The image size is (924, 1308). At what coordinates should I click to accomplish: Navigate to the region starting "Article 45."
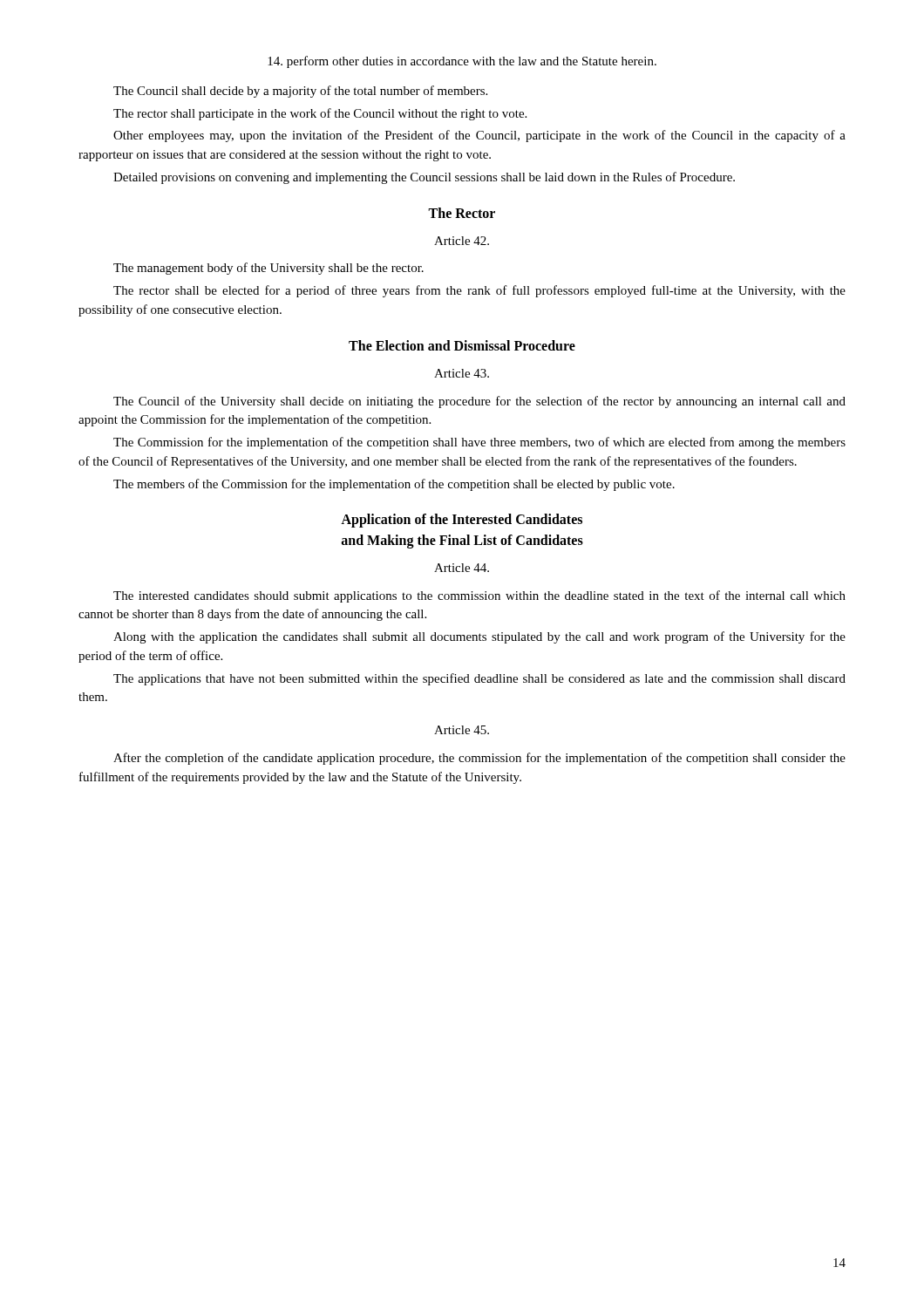462,730
